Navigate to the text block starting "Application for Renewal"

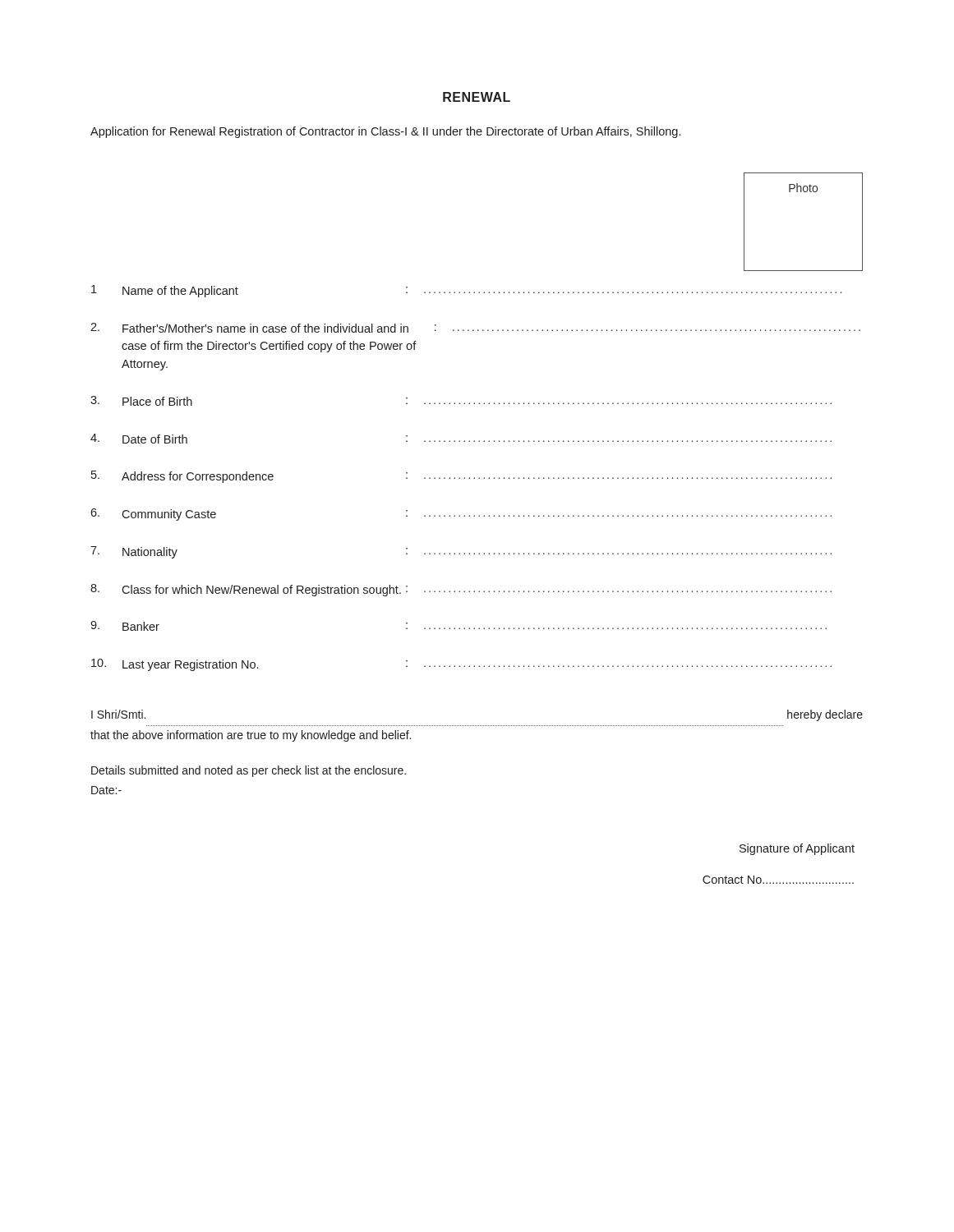(386, 131)
